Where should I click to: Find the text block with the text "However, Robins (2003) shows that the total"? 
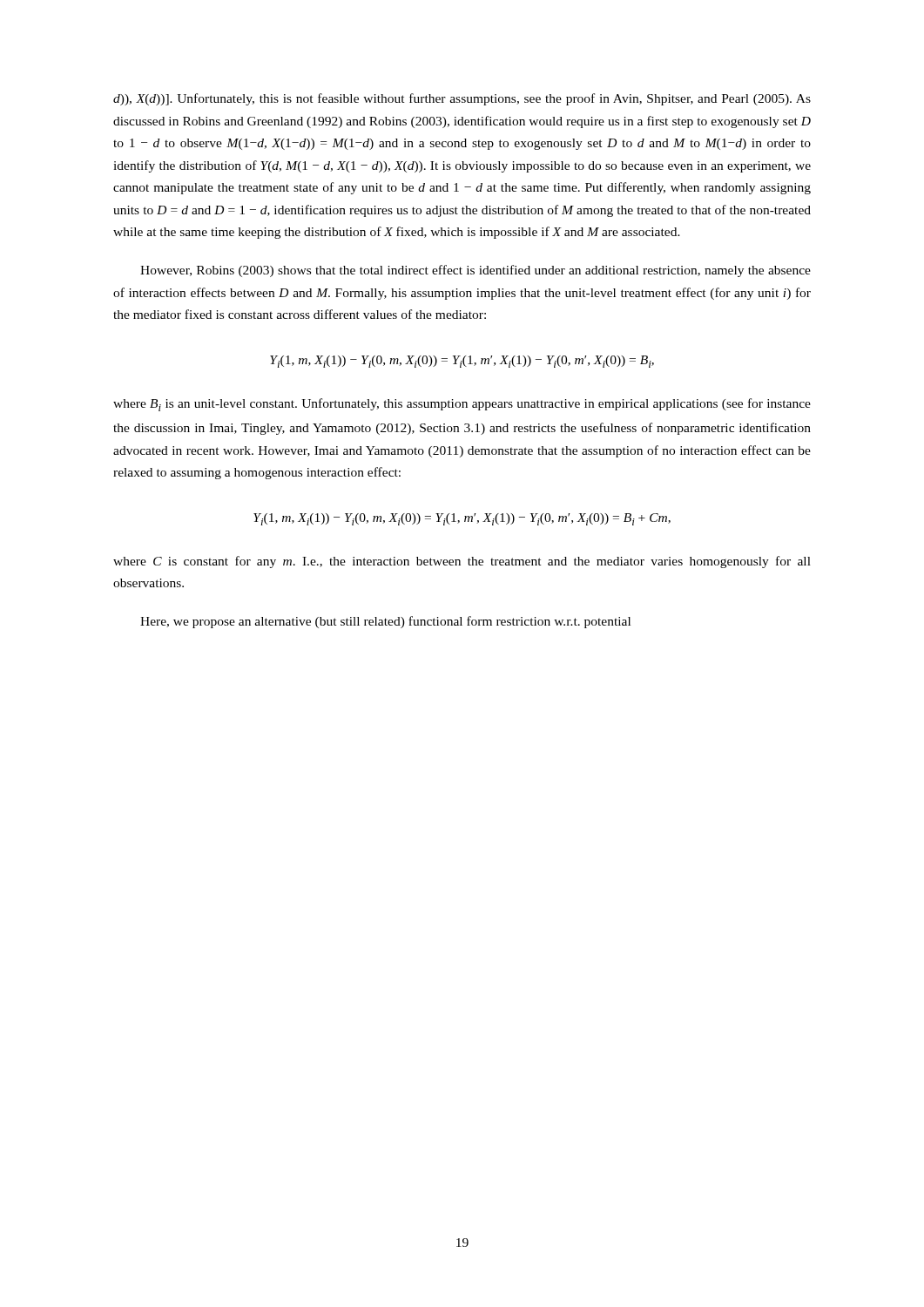click(x=462, y=292)
